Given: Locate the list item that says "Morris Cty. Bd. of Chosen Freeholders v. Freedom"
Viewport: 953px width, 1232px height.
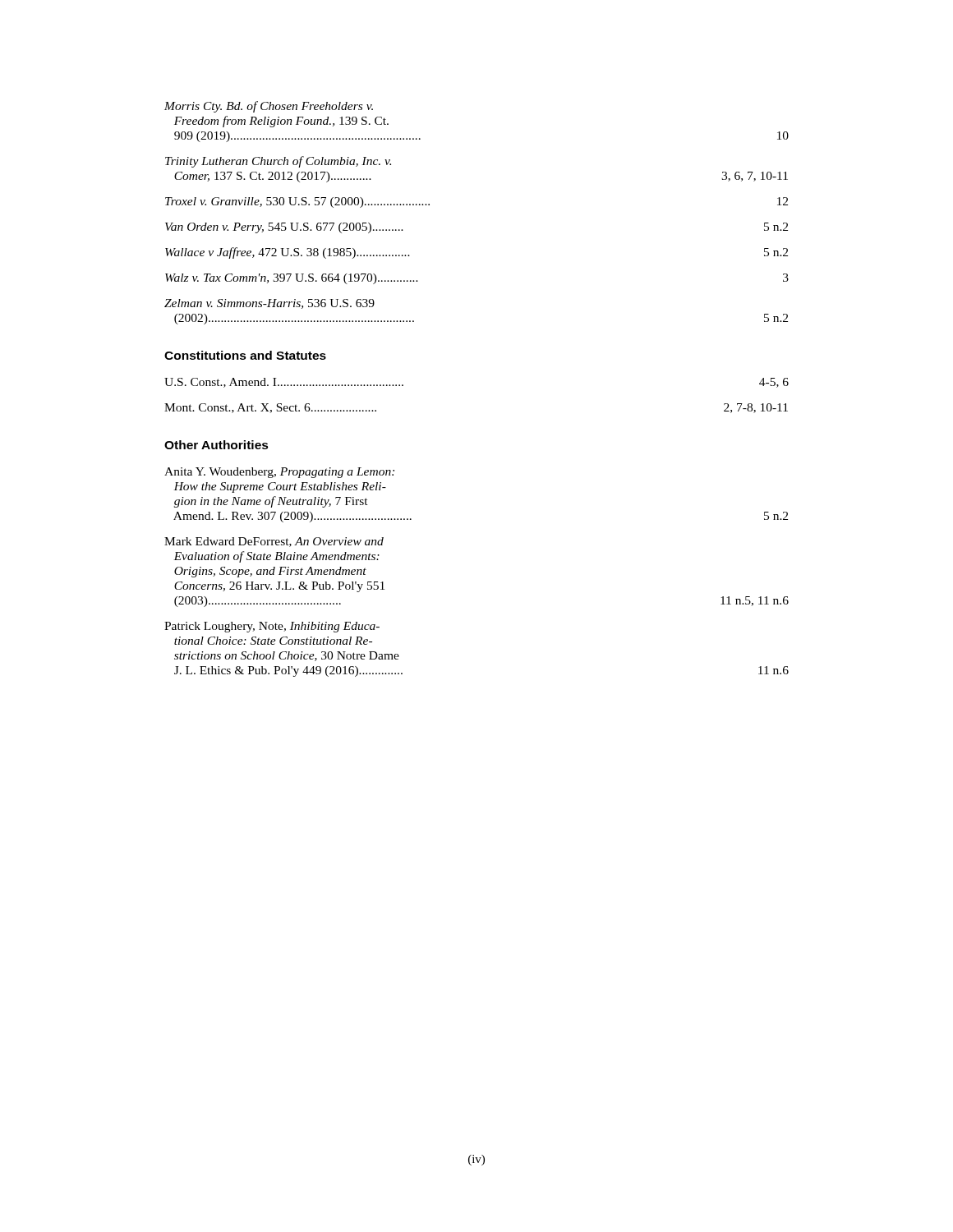Looking at the screenshot, I should (269, 107).
